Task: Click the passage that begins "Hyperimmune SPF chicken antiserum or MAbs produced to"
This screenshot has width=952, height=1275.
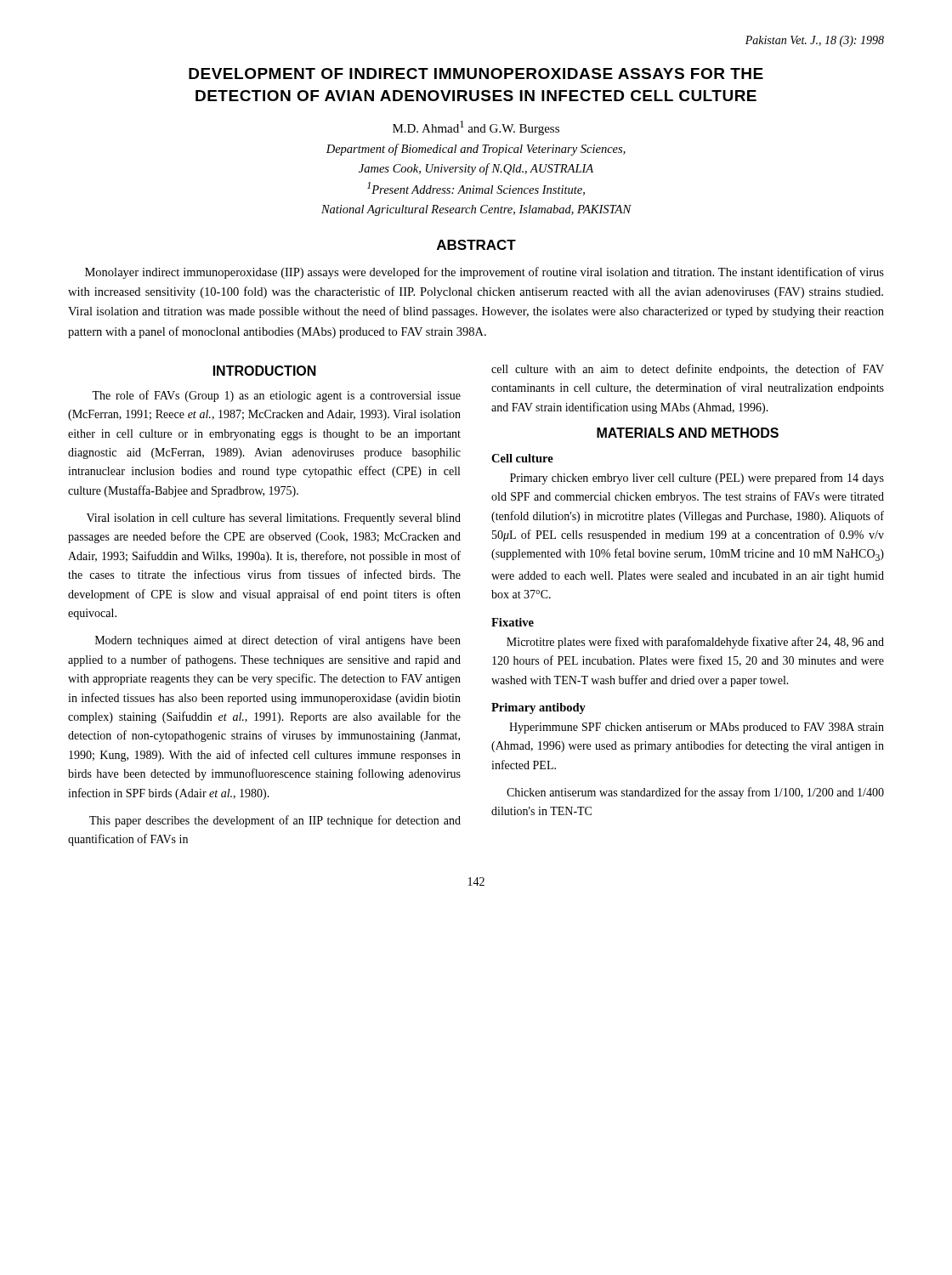Action: pyautogui.click(x=688, y=746)
